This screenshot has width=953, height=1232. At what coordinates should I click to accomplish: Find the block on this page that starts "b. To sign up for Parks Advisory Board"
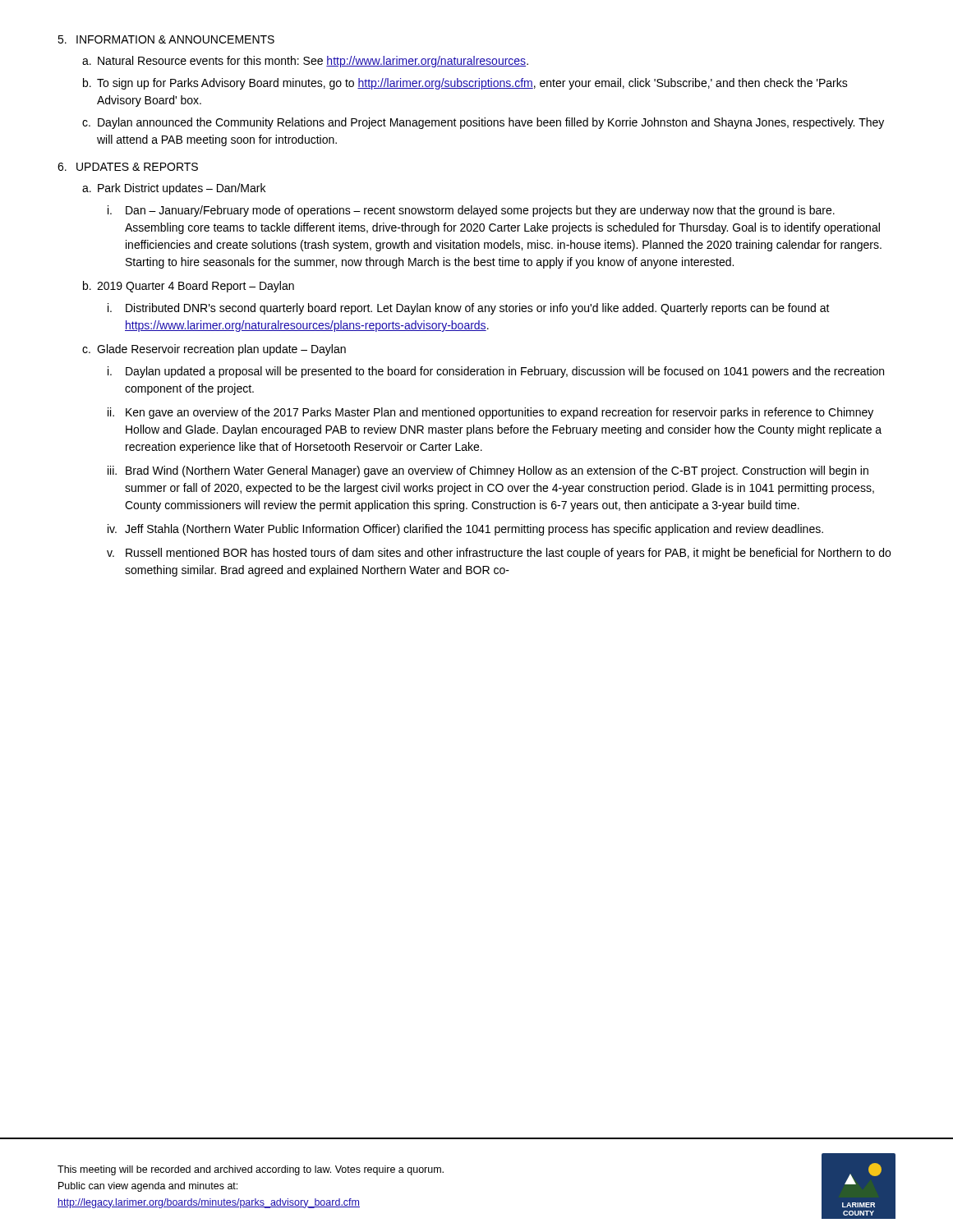click(x=487, y=92)
